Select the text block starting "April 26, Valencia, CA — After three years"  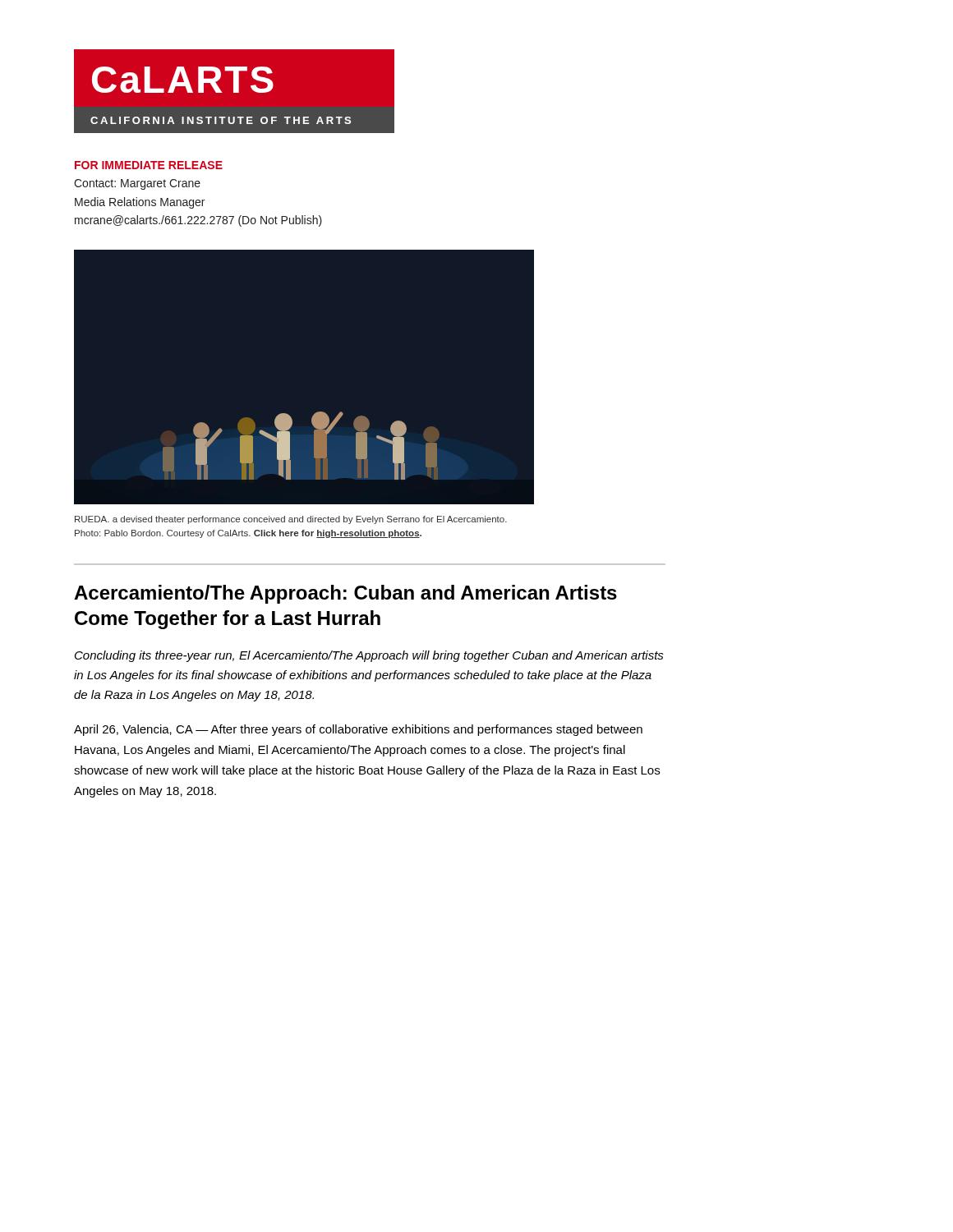[367, 760]
